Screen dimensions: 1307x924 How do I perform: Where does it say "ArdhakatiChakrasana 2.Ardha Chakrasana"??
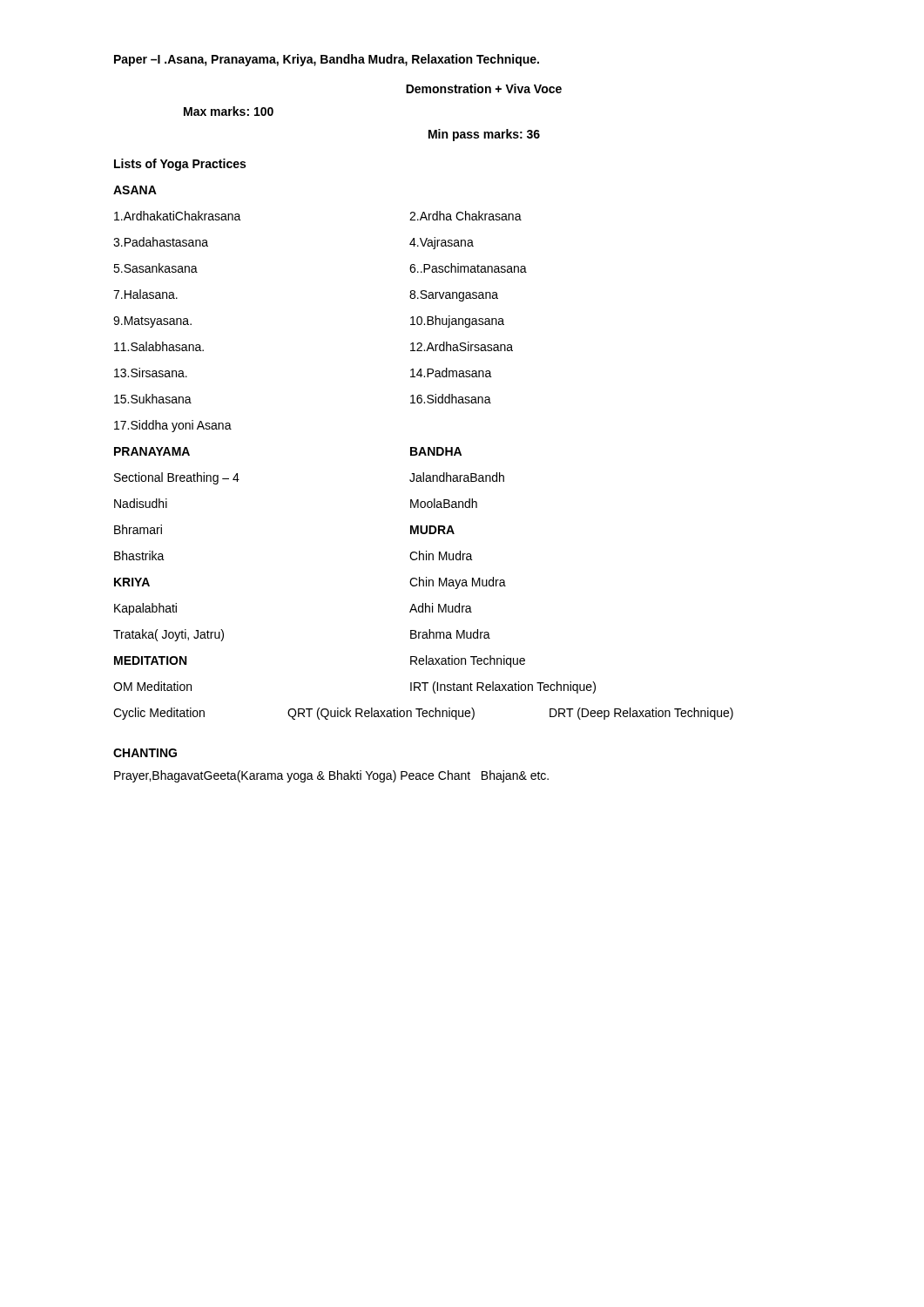coord(177,214)
